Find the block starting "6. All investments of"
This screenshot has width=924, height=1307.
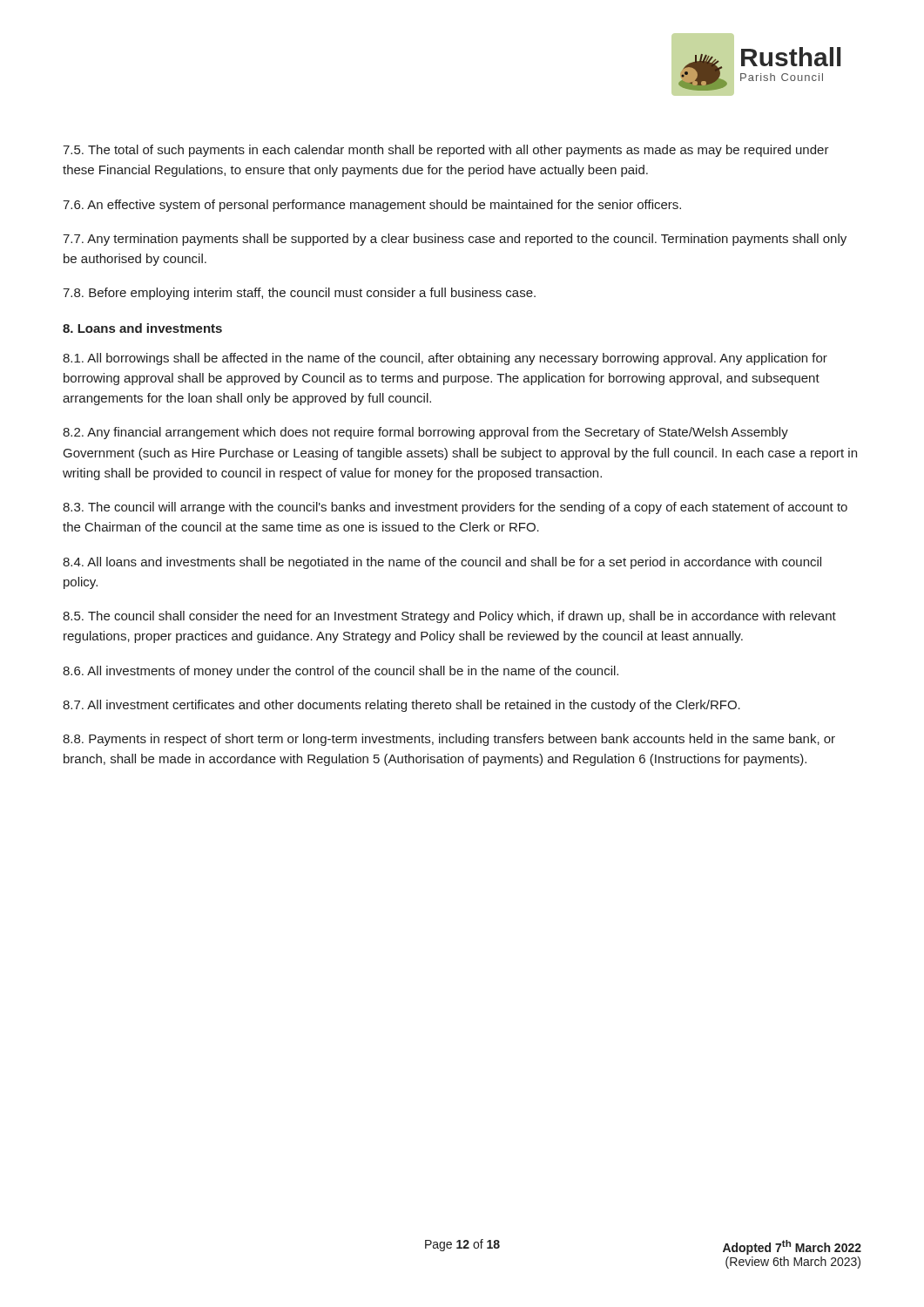[x=341, y=670]
